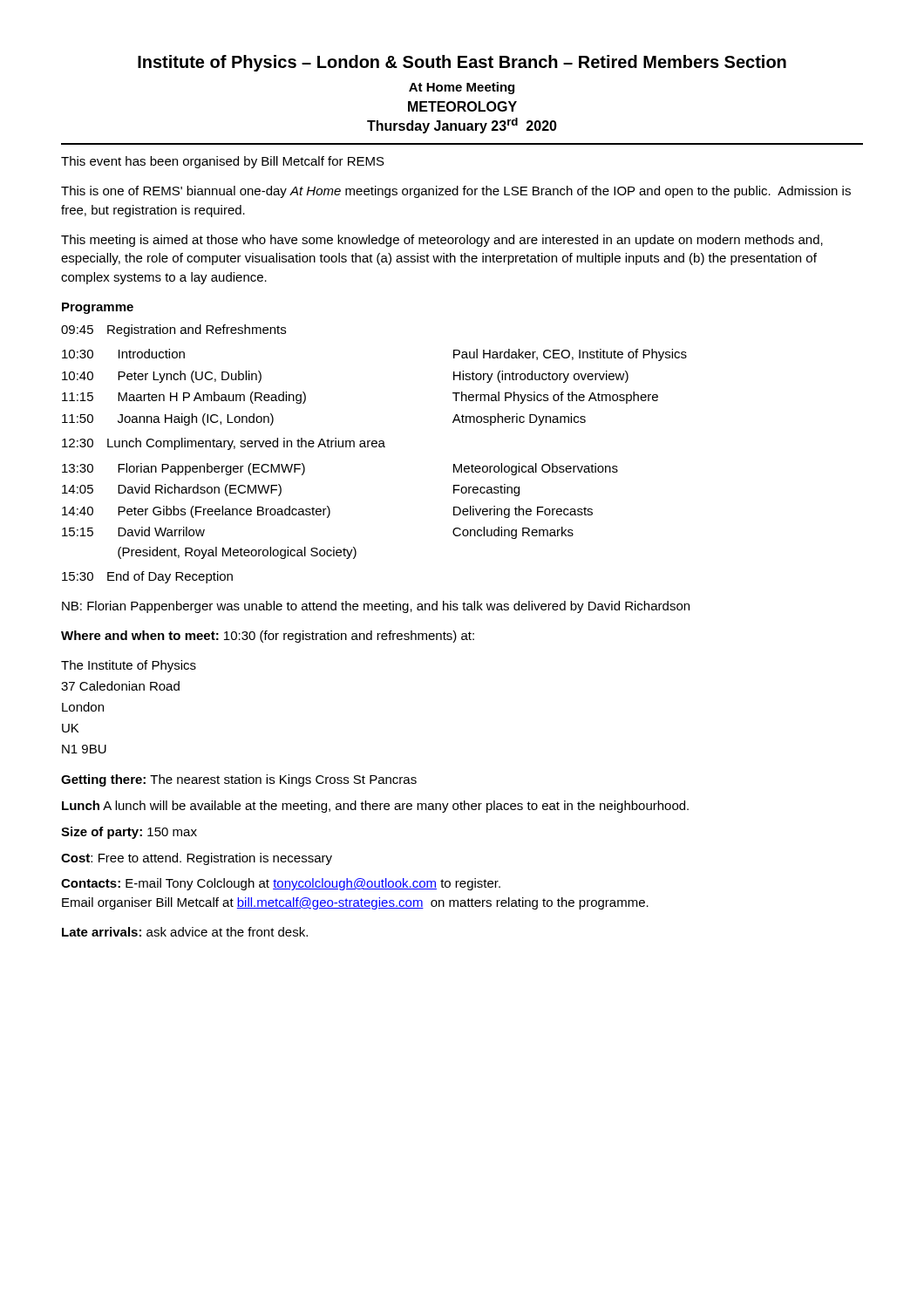Select the element starting "13:30 Florian Pappenberger (ECMWF) Meteorological"
The height and width of the screenshot is (1308, 924).
pyautogui.click(x=462, y=510)
